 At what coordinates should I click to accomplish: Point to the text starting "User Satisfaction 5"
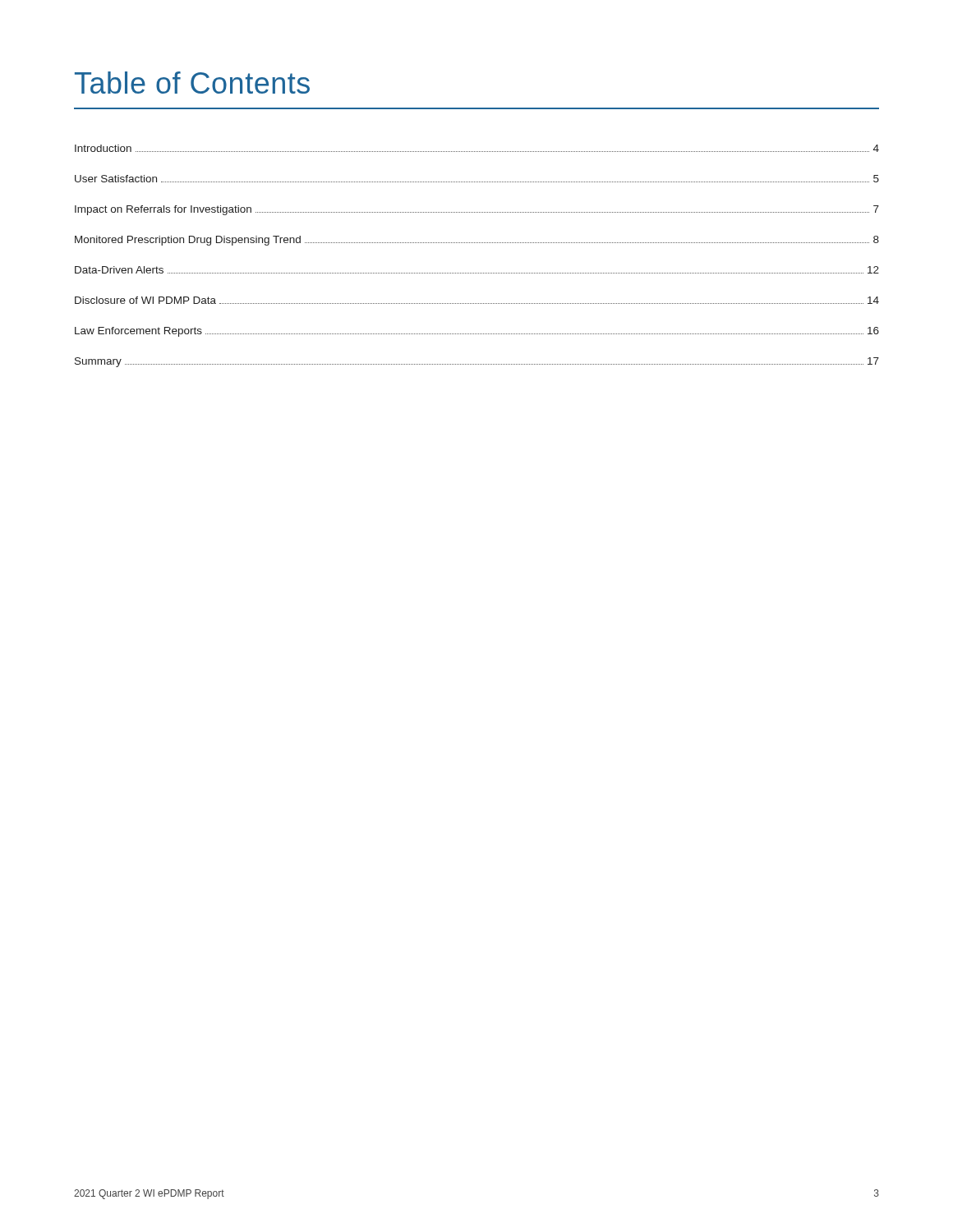click(476, 179)
